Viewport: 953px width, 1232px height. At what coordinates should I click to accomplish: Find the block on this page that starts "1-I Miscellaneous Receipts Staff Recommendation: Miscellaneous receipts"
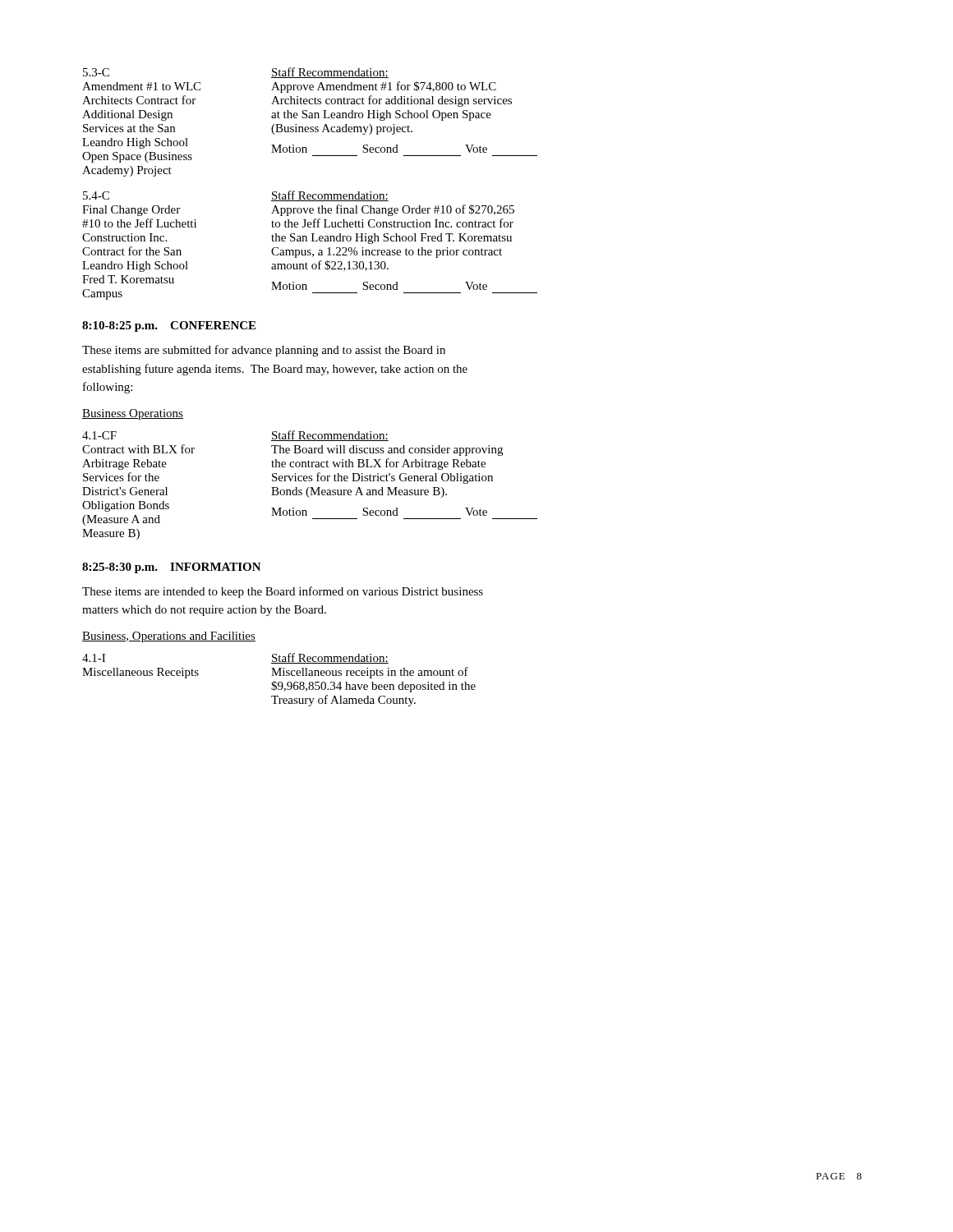pyautogui.click(x=472, y=679)
